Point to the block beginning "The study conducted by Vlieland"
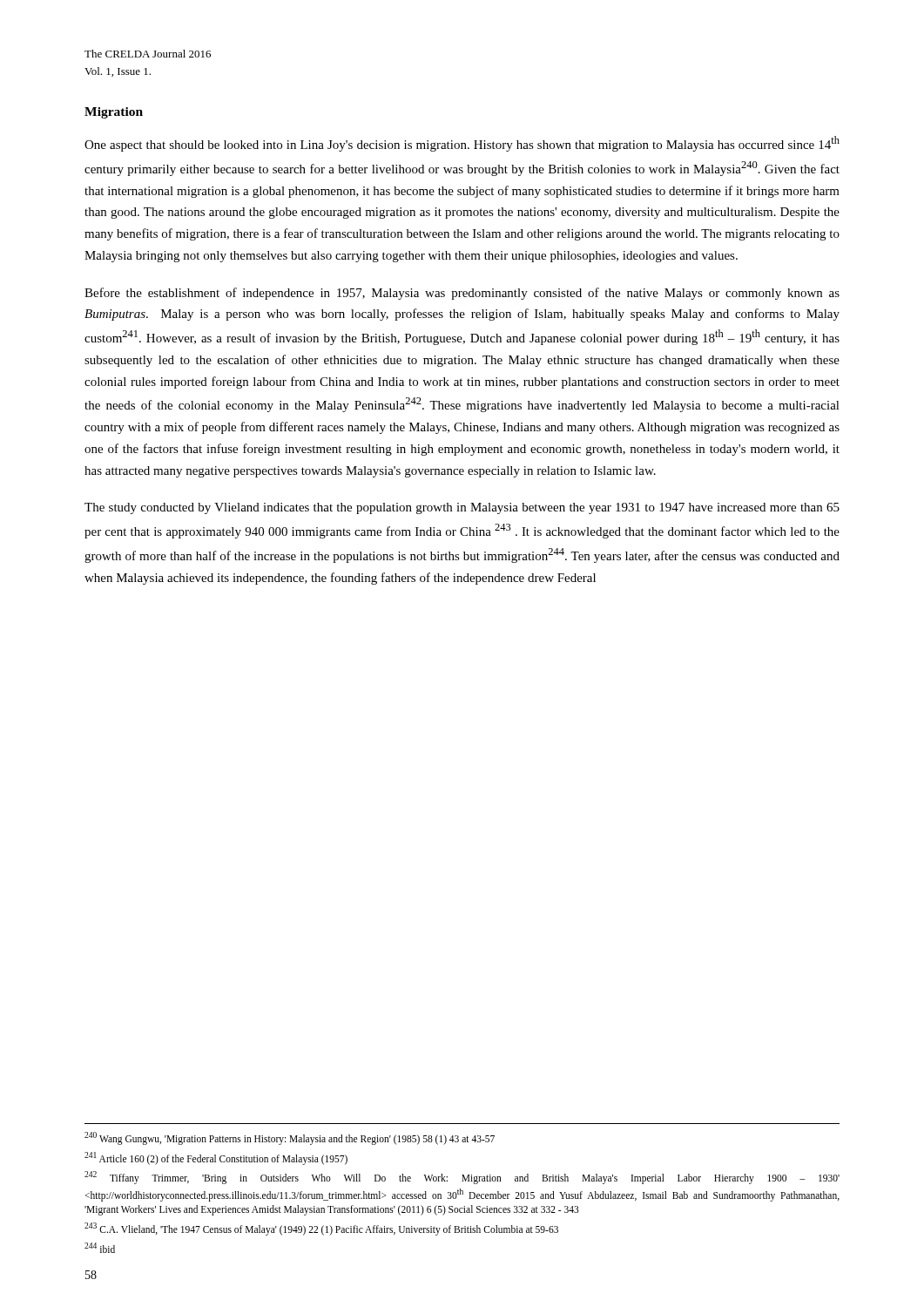924x1307 pixels. coord(462,542)
